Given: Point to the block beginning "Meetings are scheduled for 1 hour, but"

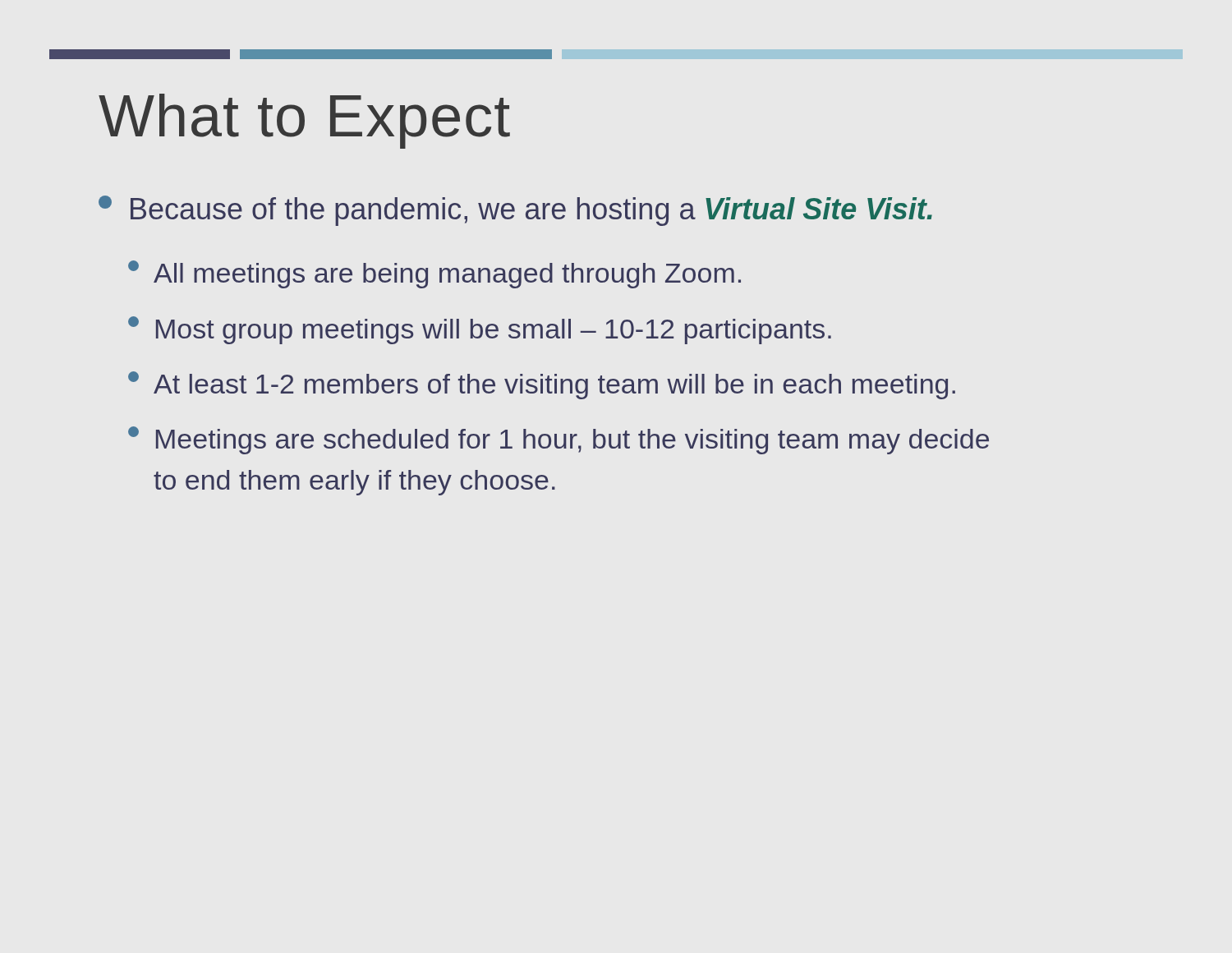Looking at the screenshot, I should [x=559, y=460].
